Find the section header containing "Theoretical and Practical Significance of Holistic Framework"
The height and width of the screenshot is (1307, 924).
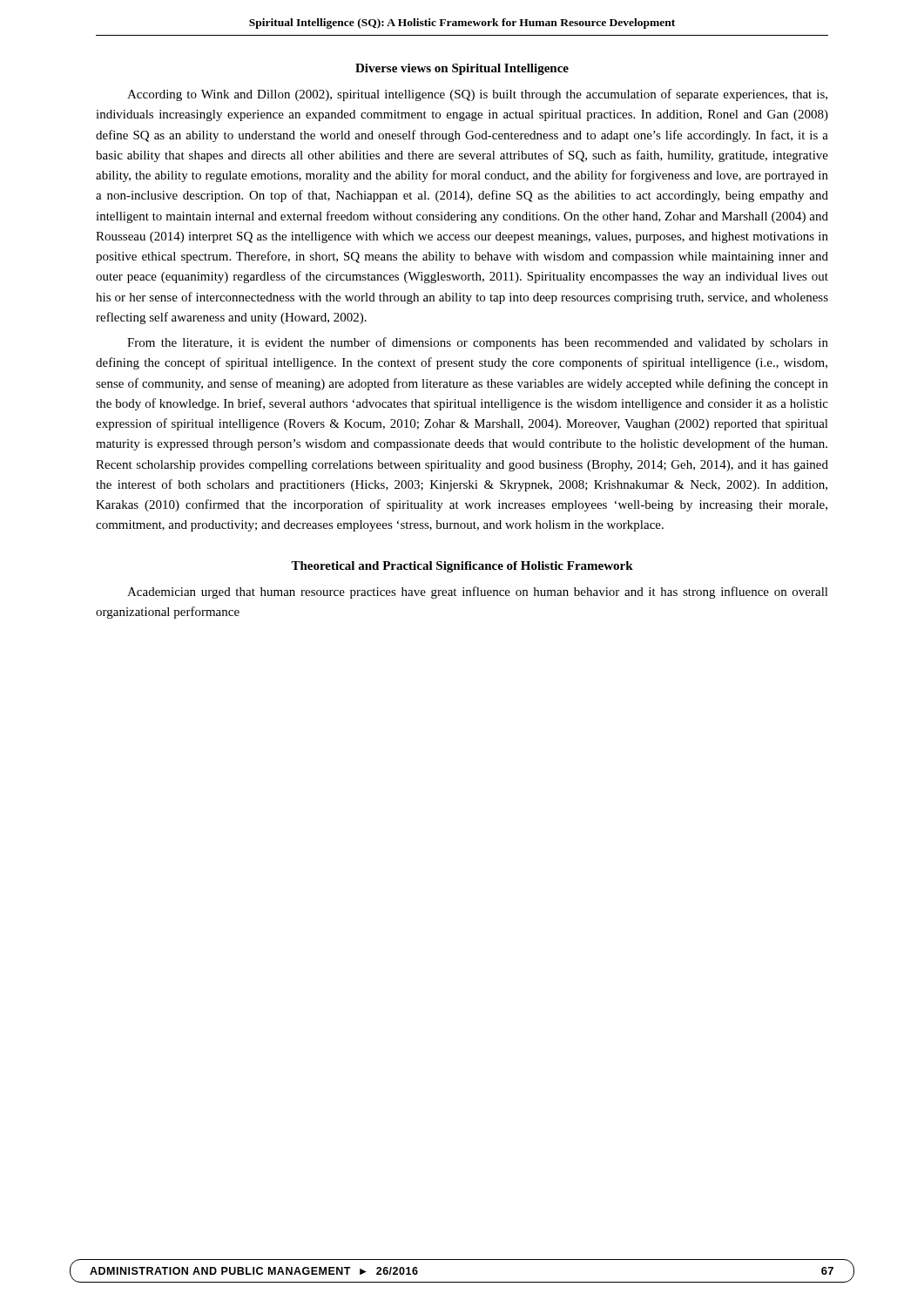pyautogui.click(x=462, y=565)
